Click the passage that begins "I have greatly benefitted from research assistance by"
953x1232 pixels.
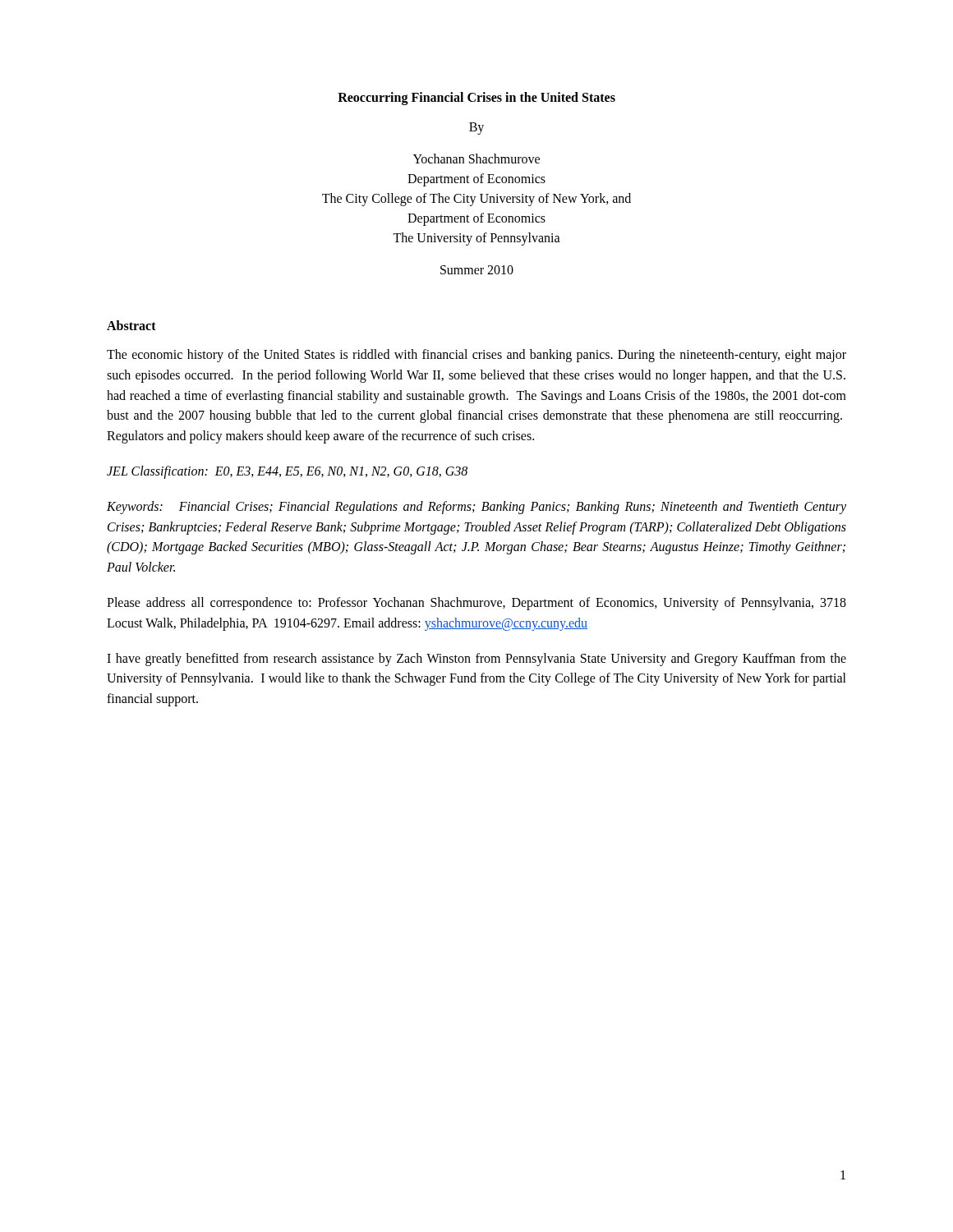pos(476,678)
